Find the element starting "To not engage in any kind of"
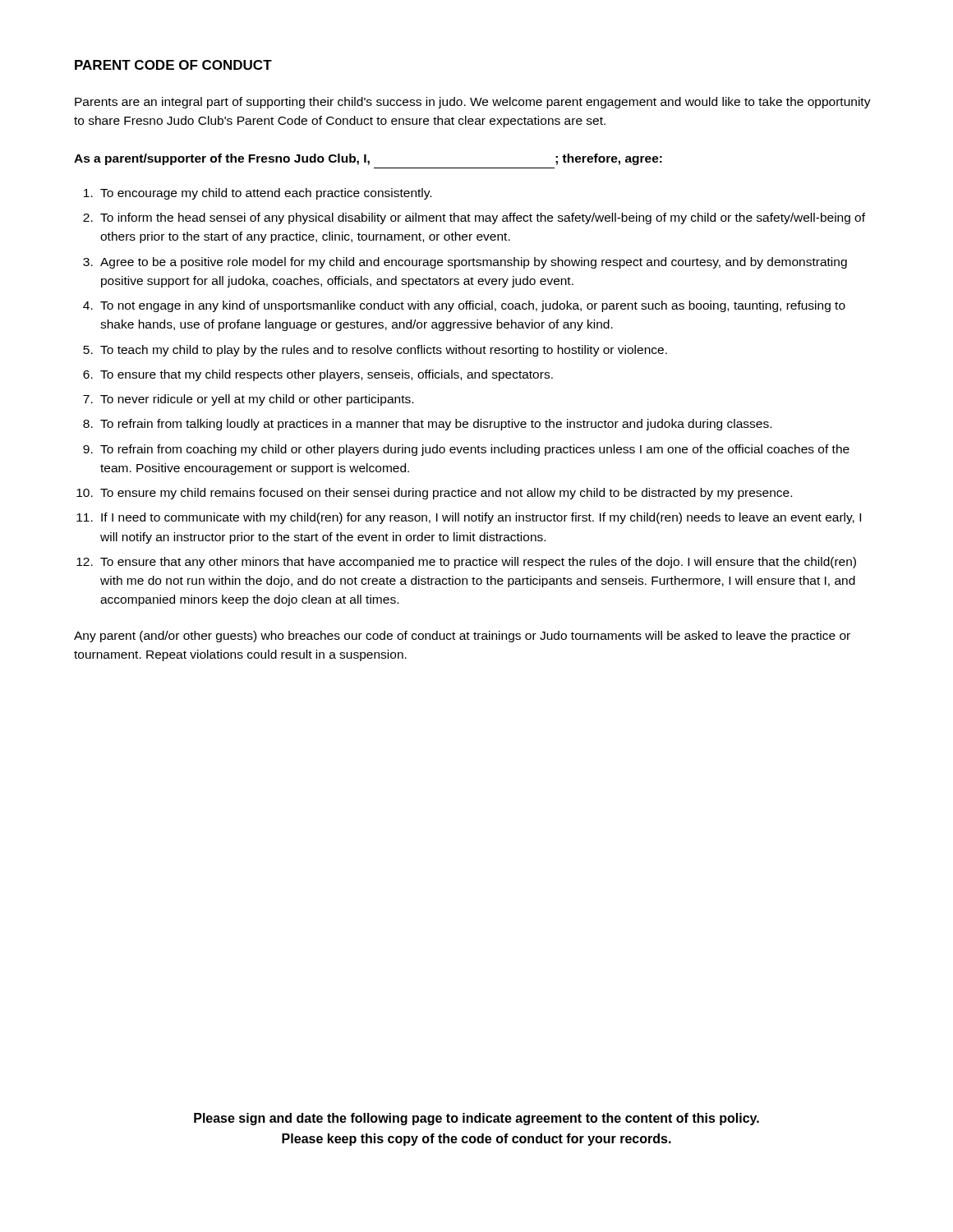 click(488, 315)
